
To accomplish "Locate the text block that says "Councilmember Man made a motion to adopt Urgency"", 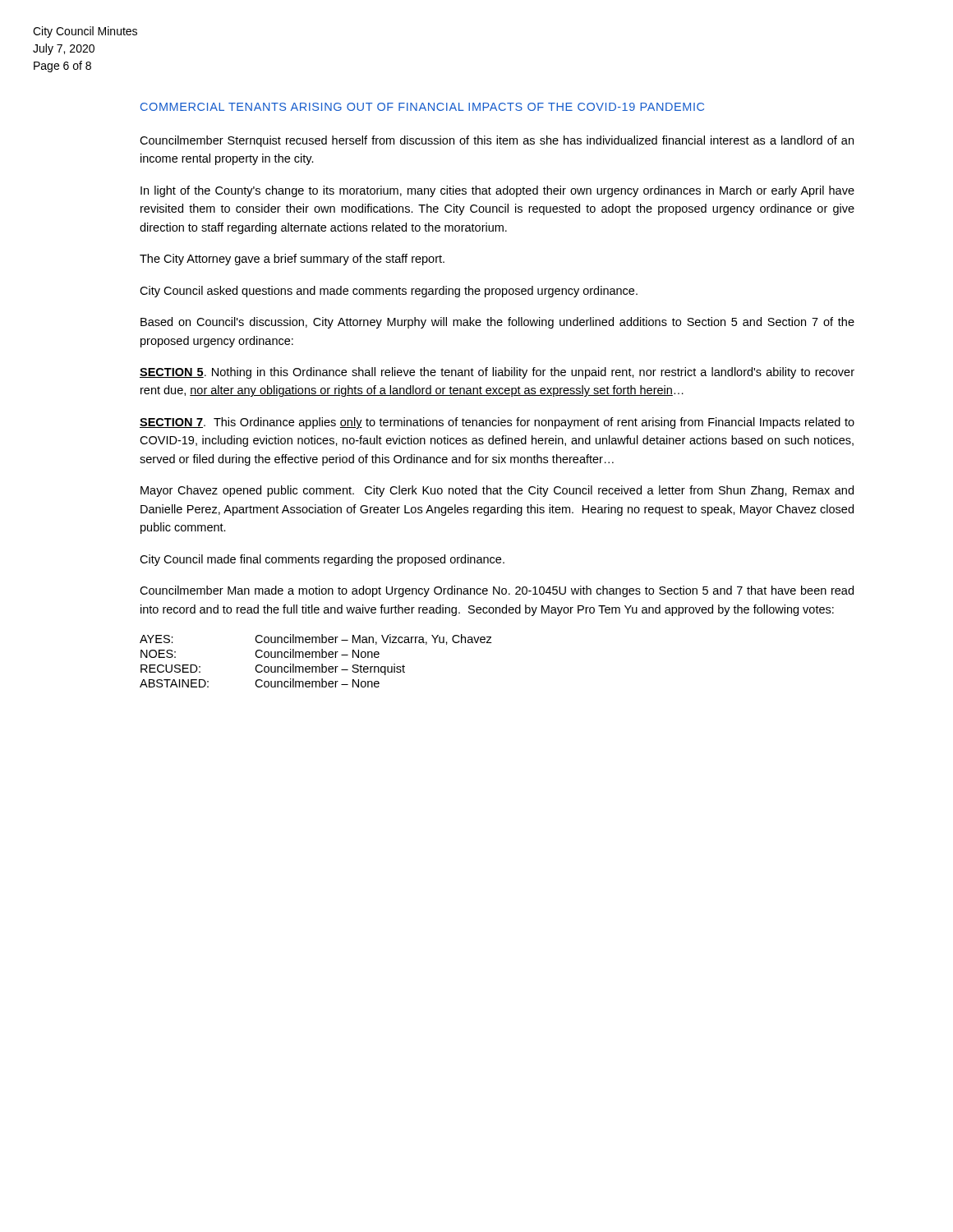I will click(497, 600).
